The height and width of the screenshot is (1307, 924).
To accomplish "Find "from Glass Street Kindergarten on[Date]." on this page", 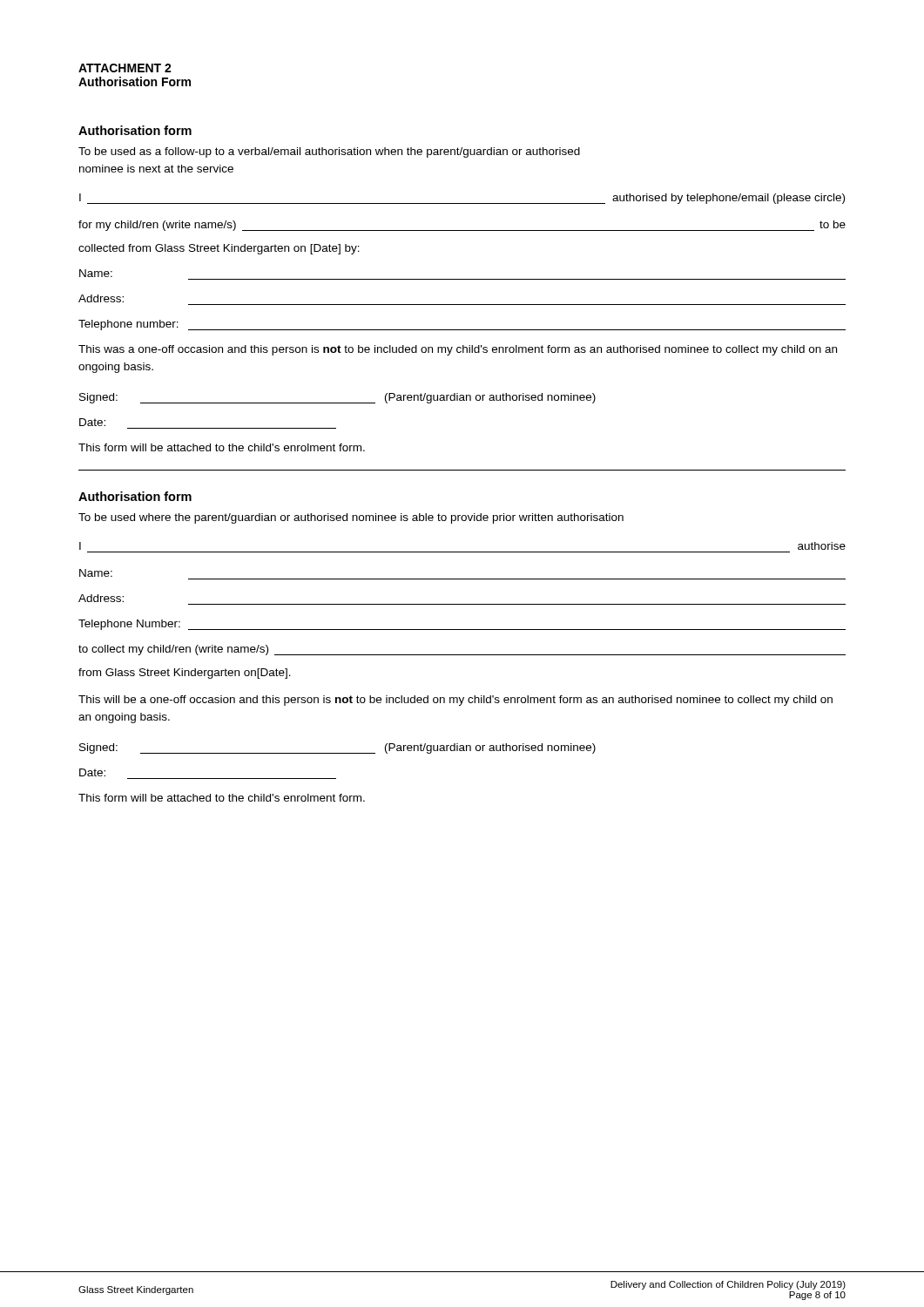I will coord(185,674).
